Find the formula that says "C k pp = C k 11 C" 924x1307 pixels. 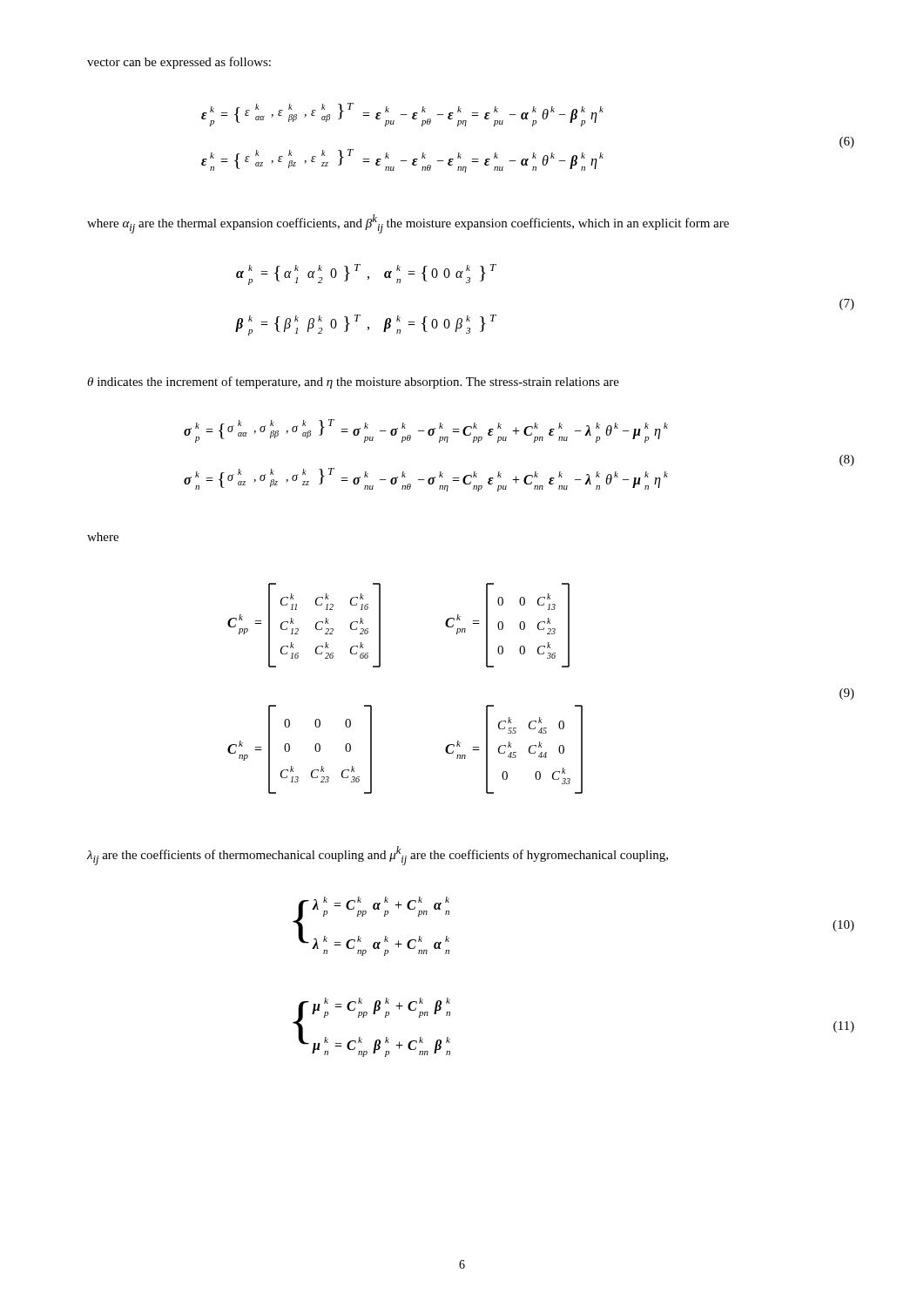(514, 692)
